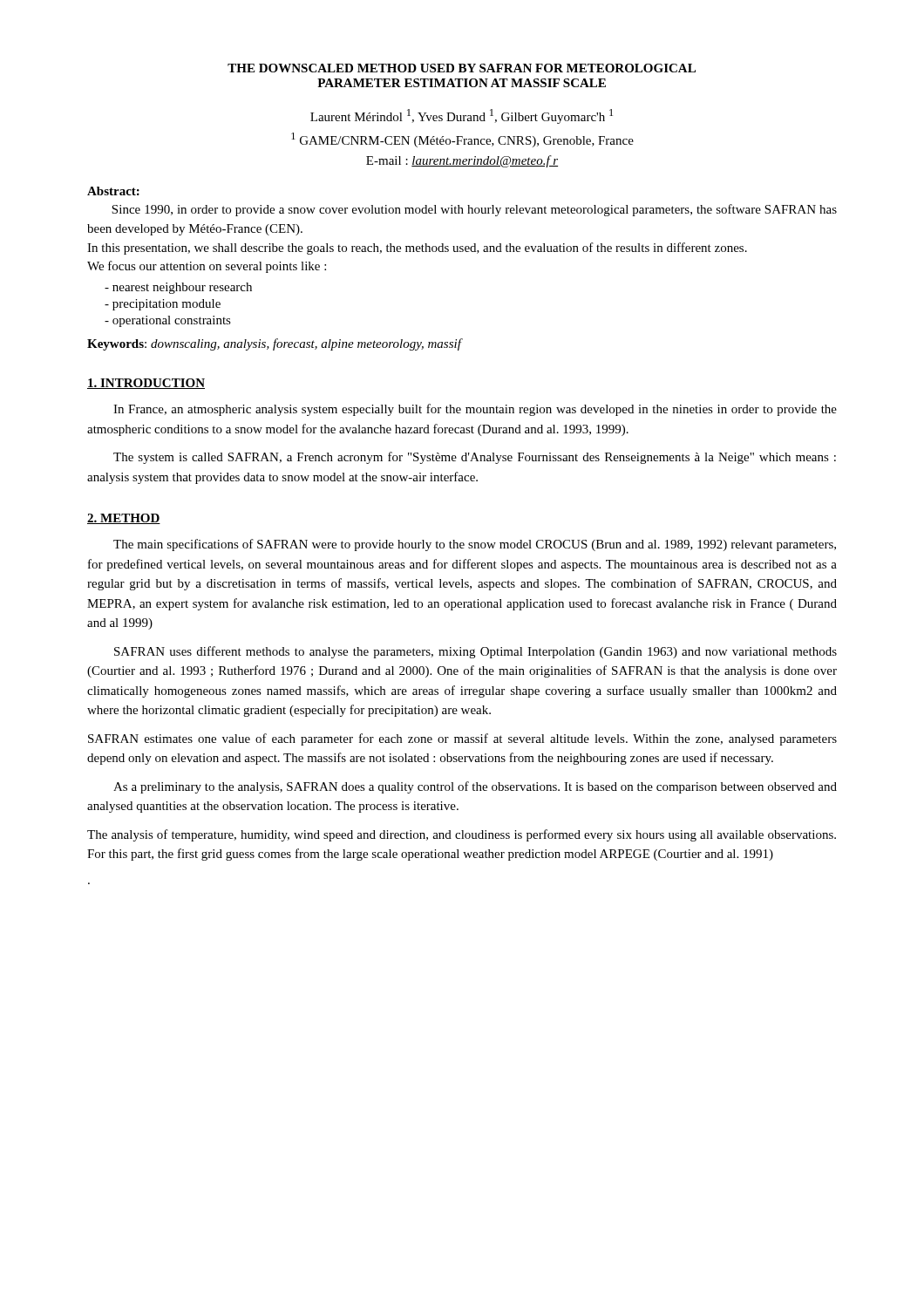Locate the block of text that opens with "E-mail : laurent.merindol@meteo.f"
This screenshot has height=1308, width=924.
(462, 160)
